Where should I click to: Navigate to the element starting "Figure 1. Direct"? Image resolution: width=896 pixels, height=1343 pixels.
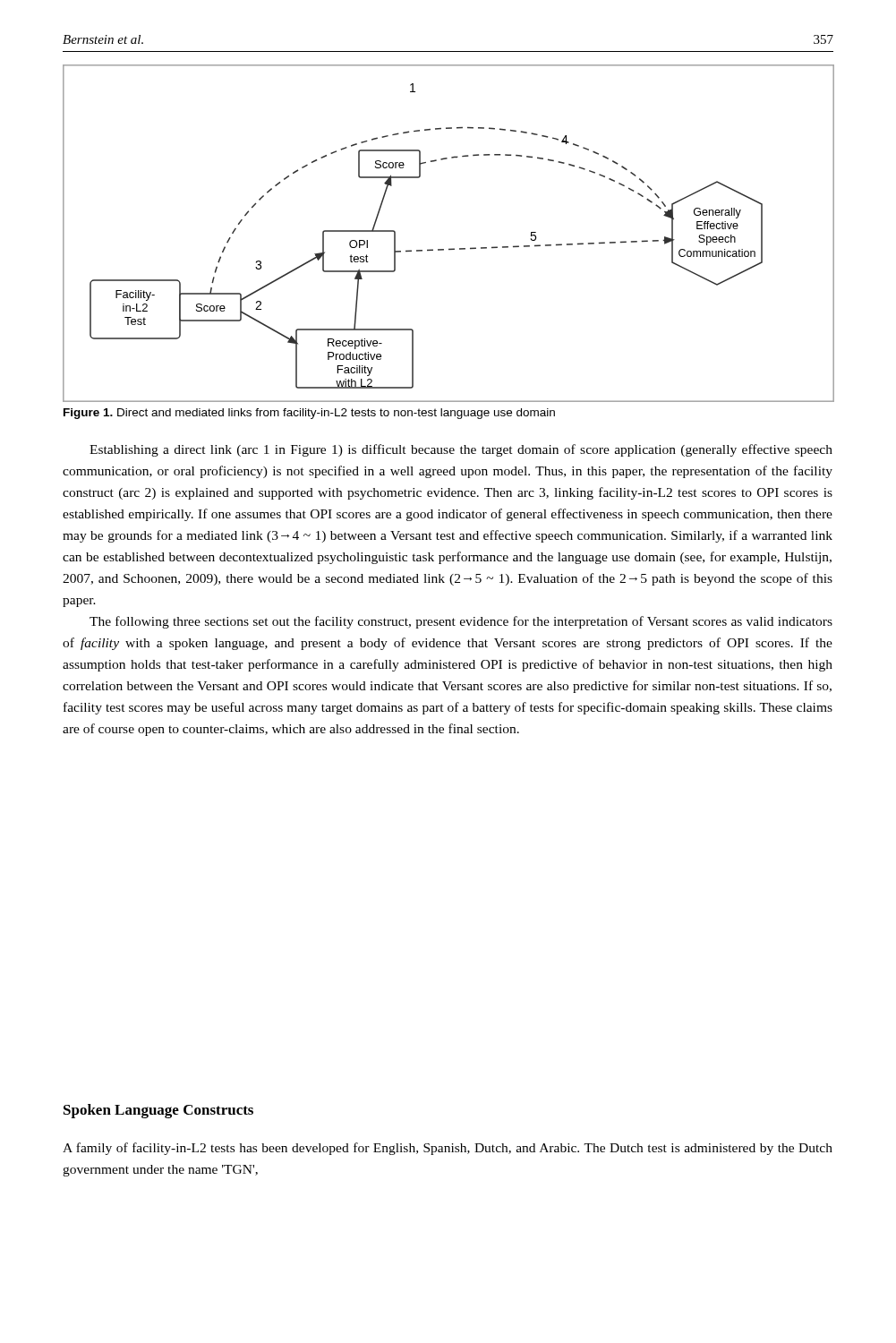tap(309, 412)
